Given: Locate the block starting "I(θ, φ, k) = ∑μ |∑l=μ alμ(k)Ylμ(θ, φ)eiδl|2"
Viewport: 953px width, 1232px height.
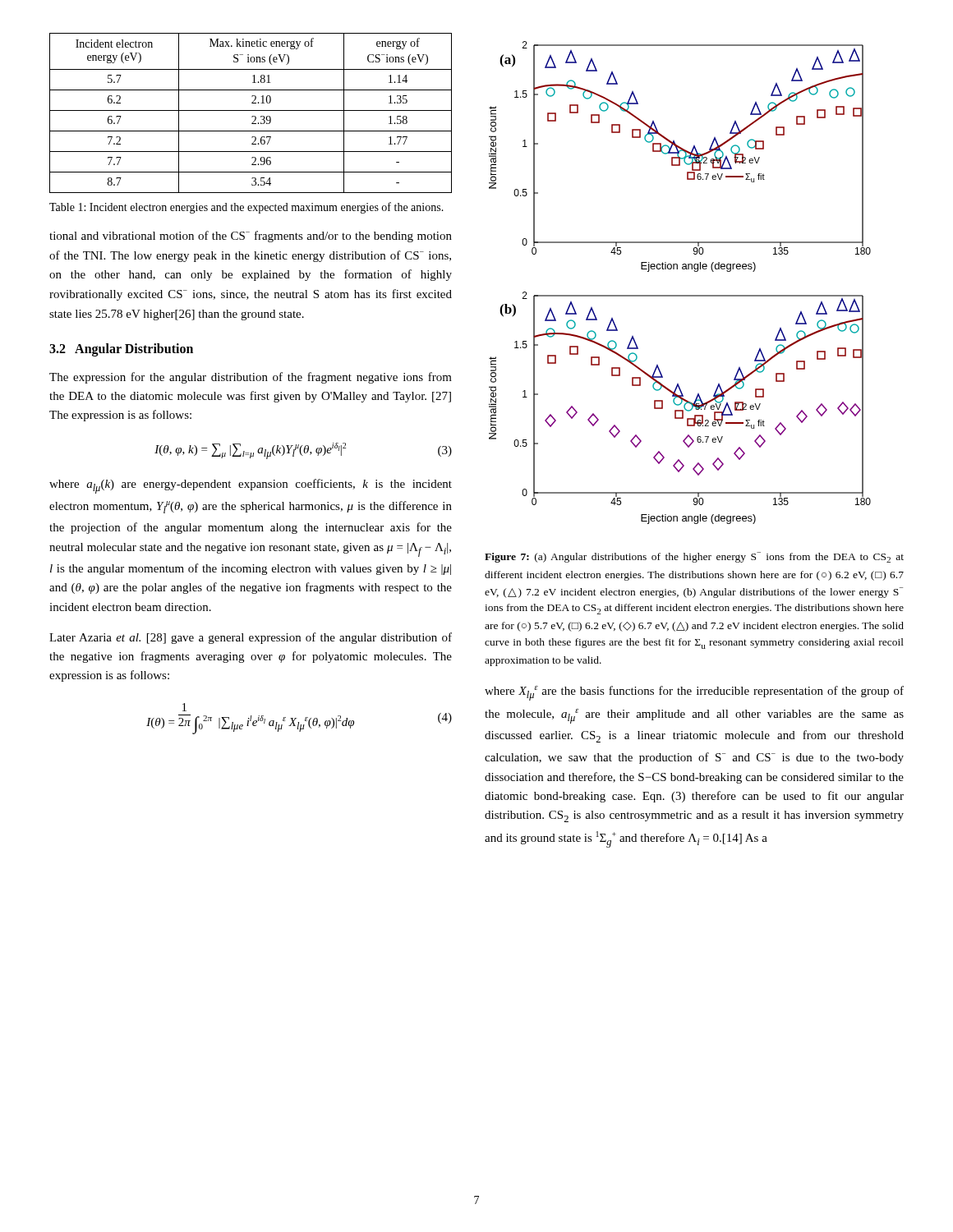Looking at the screenshot, I should [x=303, y=449].
